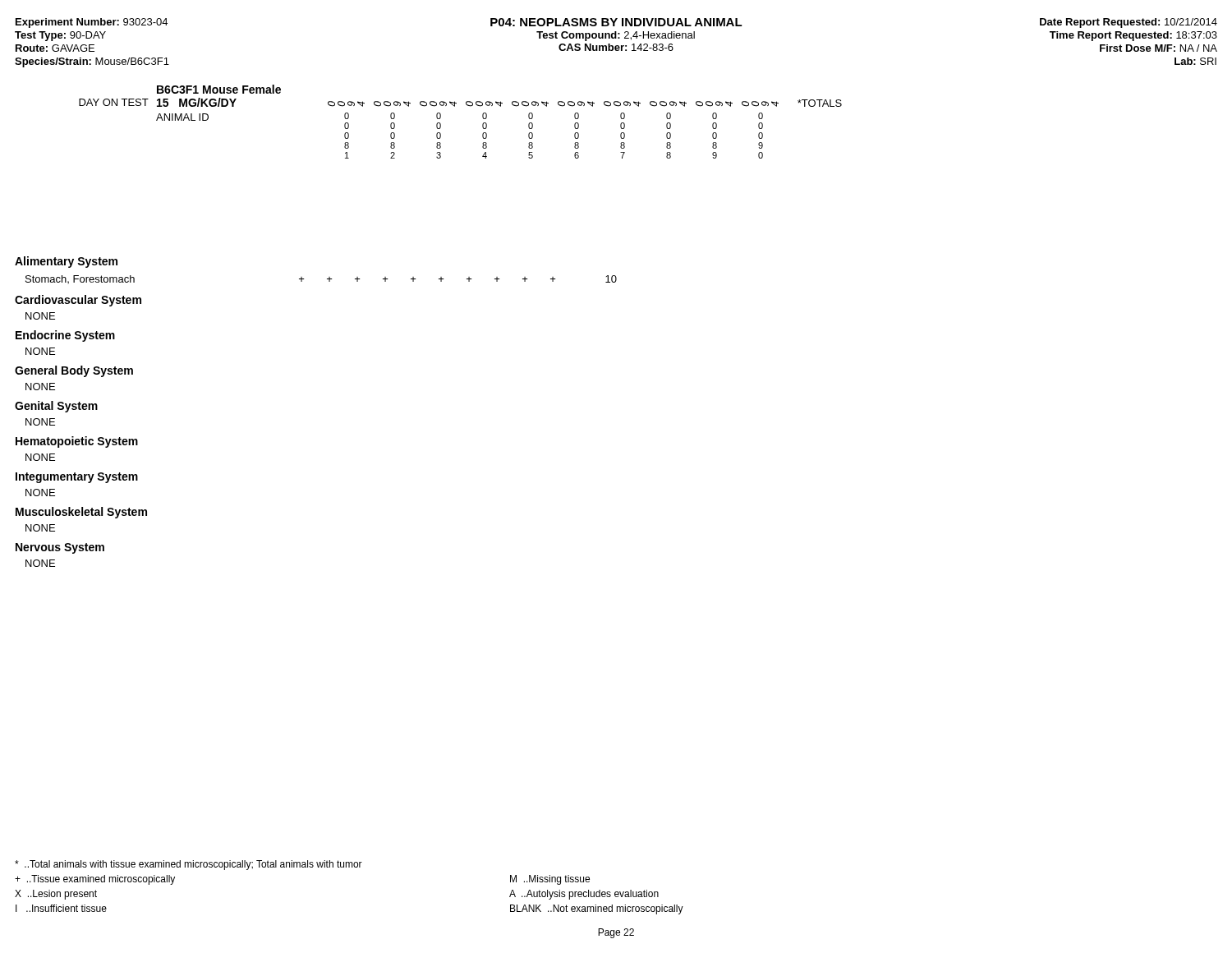Click on the element starting "M ..Missing tissue A ..Autolysis precludes evaluation"
This screenshot has width=1232, height=953.
596,894
